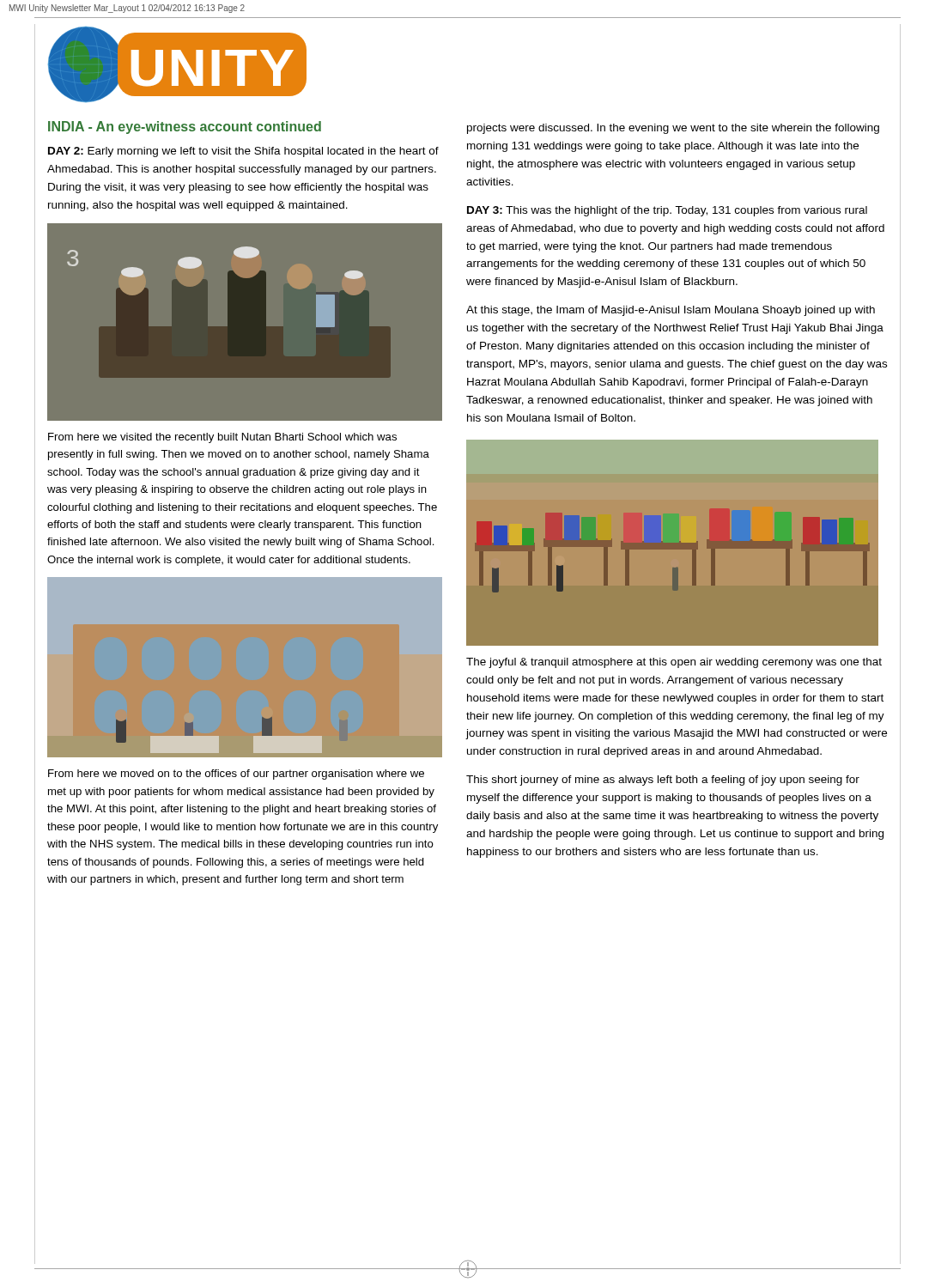935x1288 pixels.
Task: Click the passage that begins "projects were discussed."
Action: point(673,154)
